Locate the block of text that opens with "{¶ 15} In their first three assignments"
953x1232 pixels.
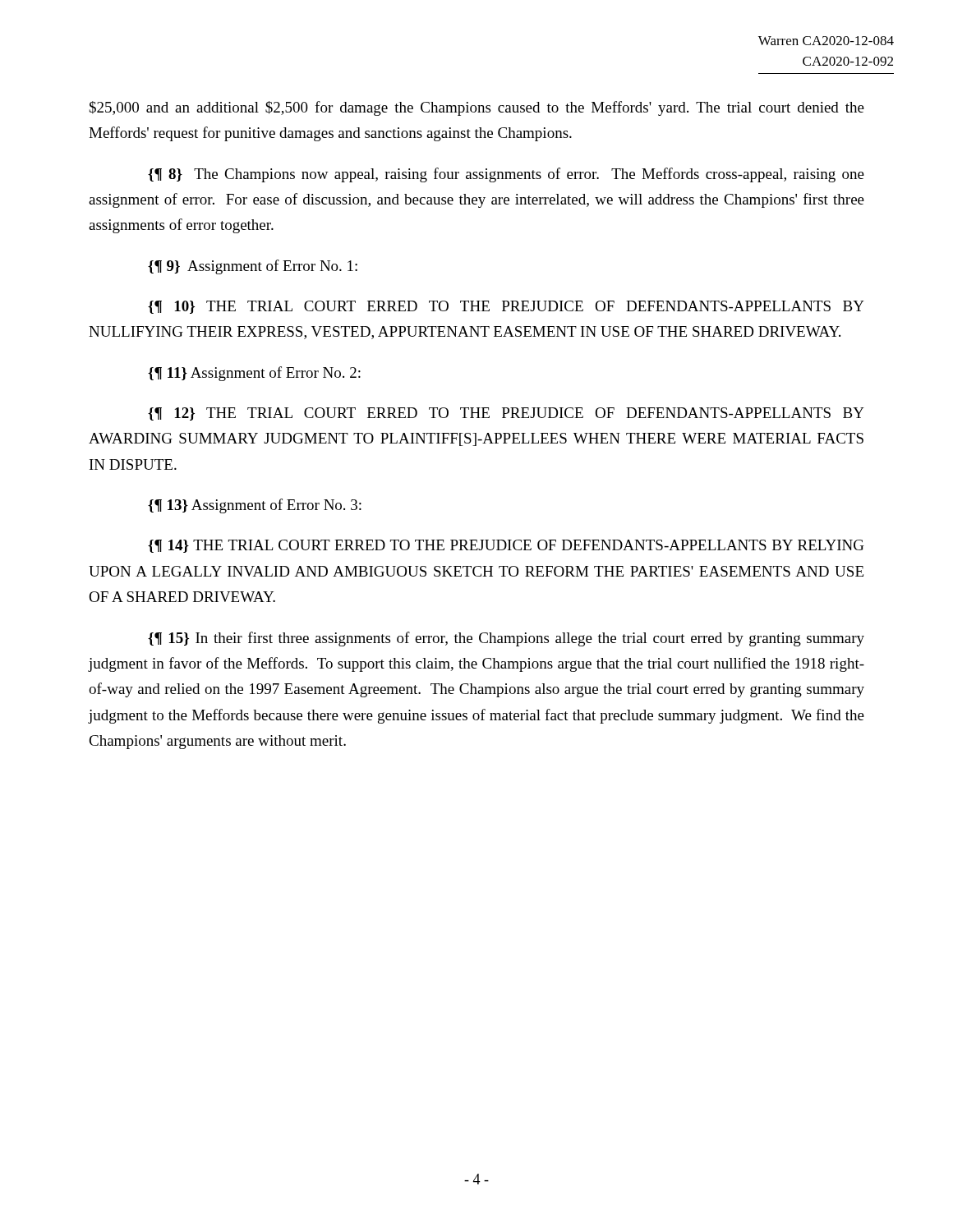(x=476, y=689)
